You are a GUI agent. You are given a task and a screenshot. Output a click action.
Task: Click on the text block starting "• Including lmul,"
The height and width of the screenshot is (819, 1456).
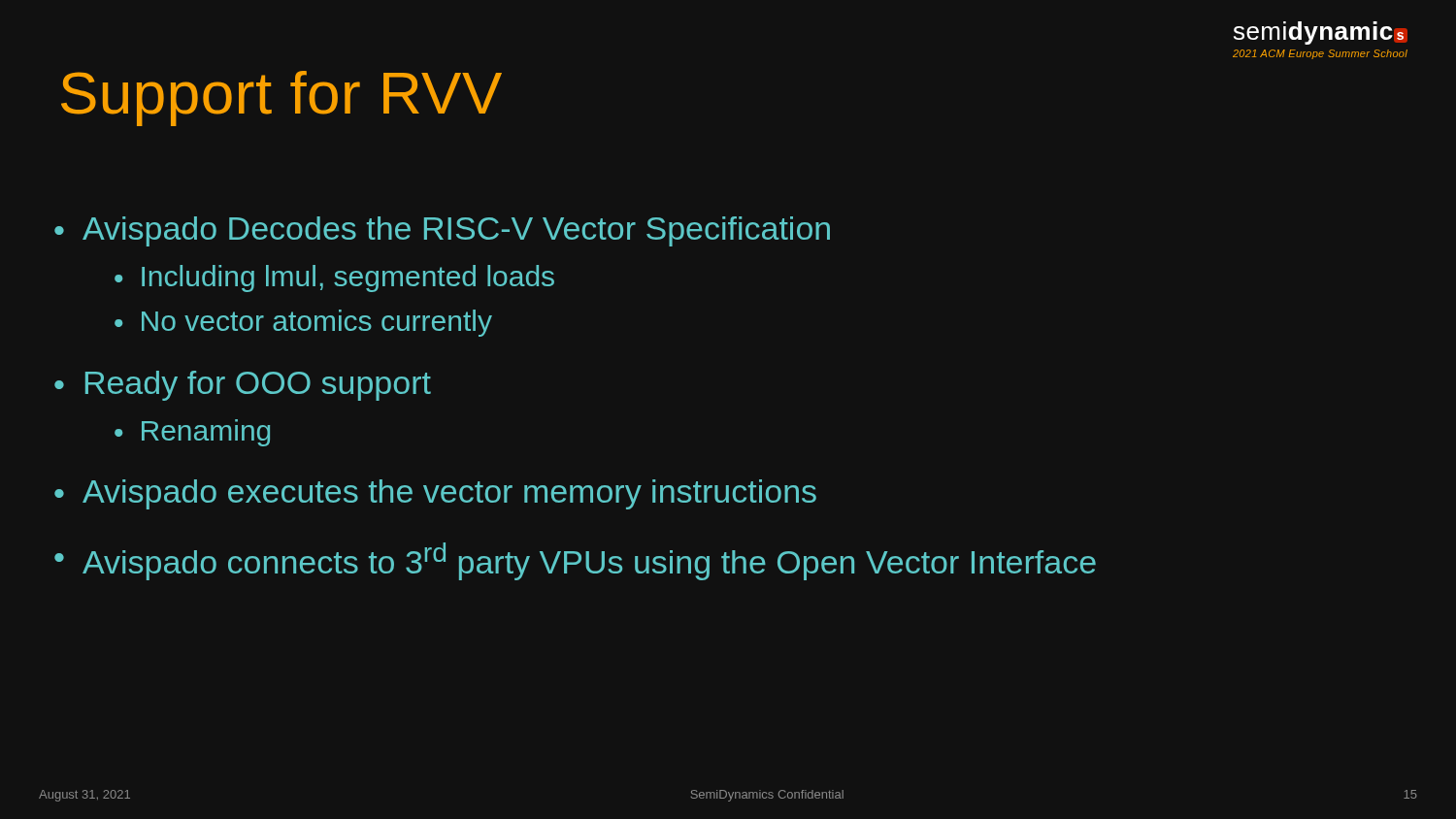(334, 278)
